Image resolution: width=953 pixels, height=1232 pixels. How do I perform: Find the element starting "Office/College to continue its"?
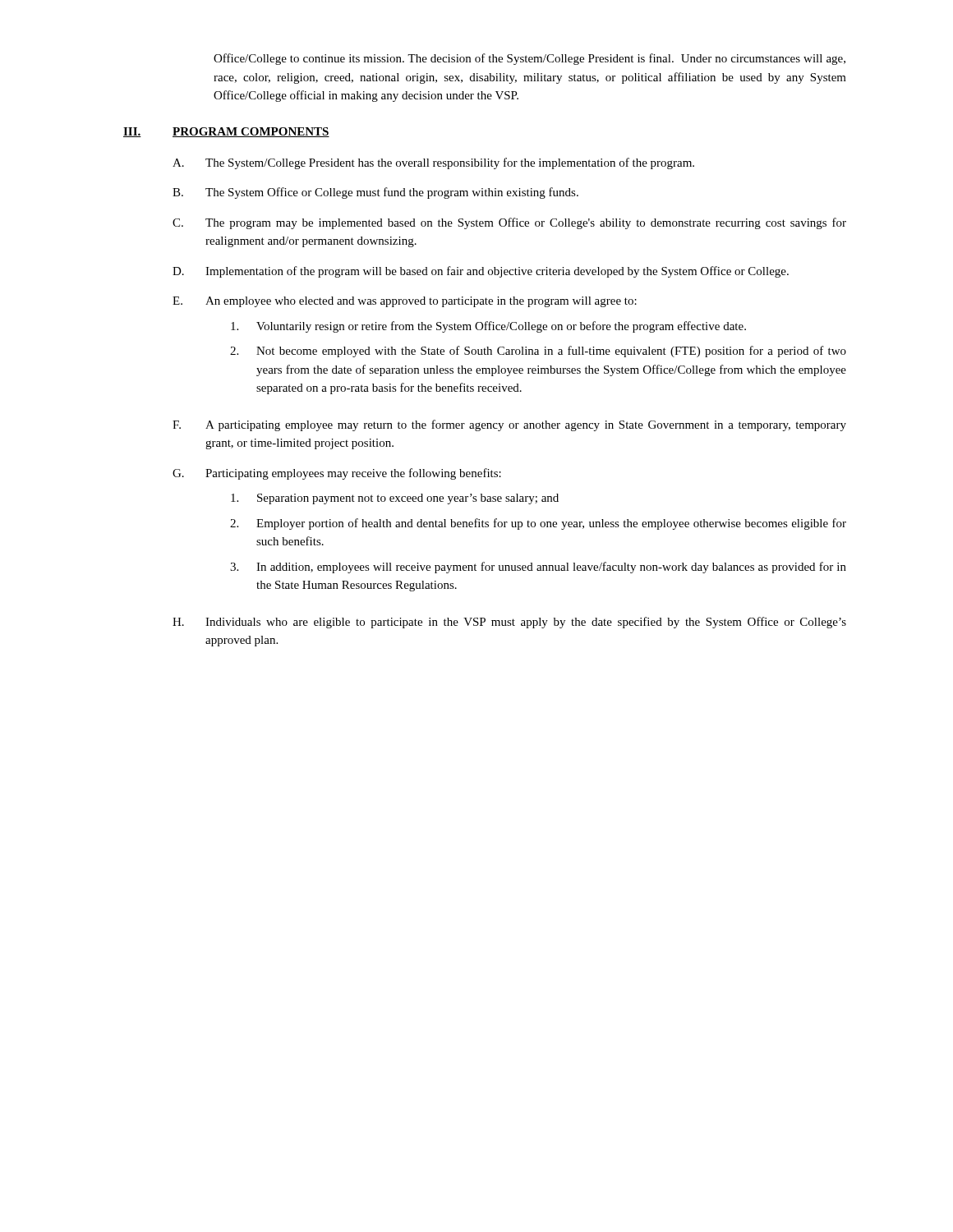[530, 77]
